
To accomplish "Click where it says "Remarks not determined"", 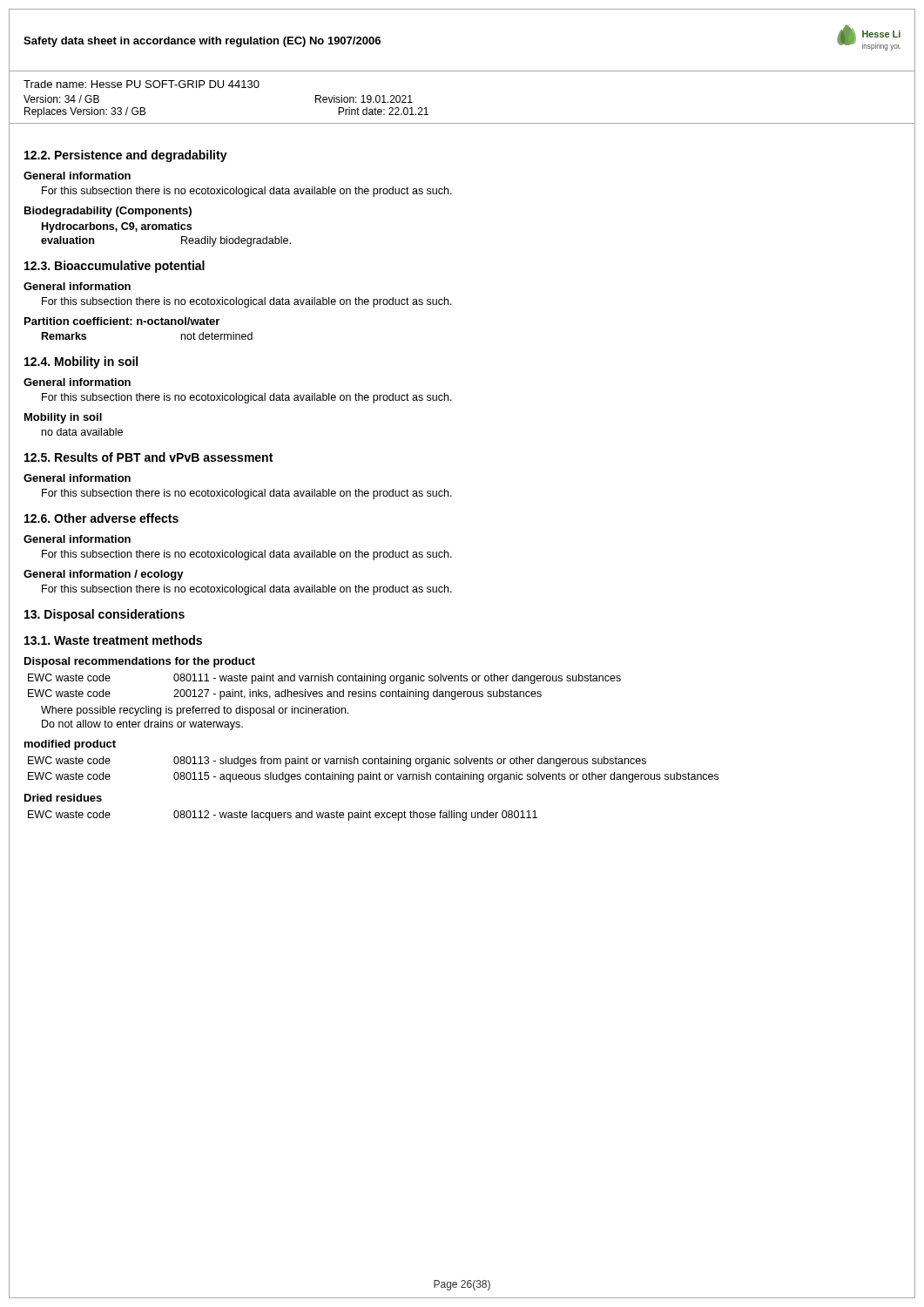I will [x=63, y=336].
